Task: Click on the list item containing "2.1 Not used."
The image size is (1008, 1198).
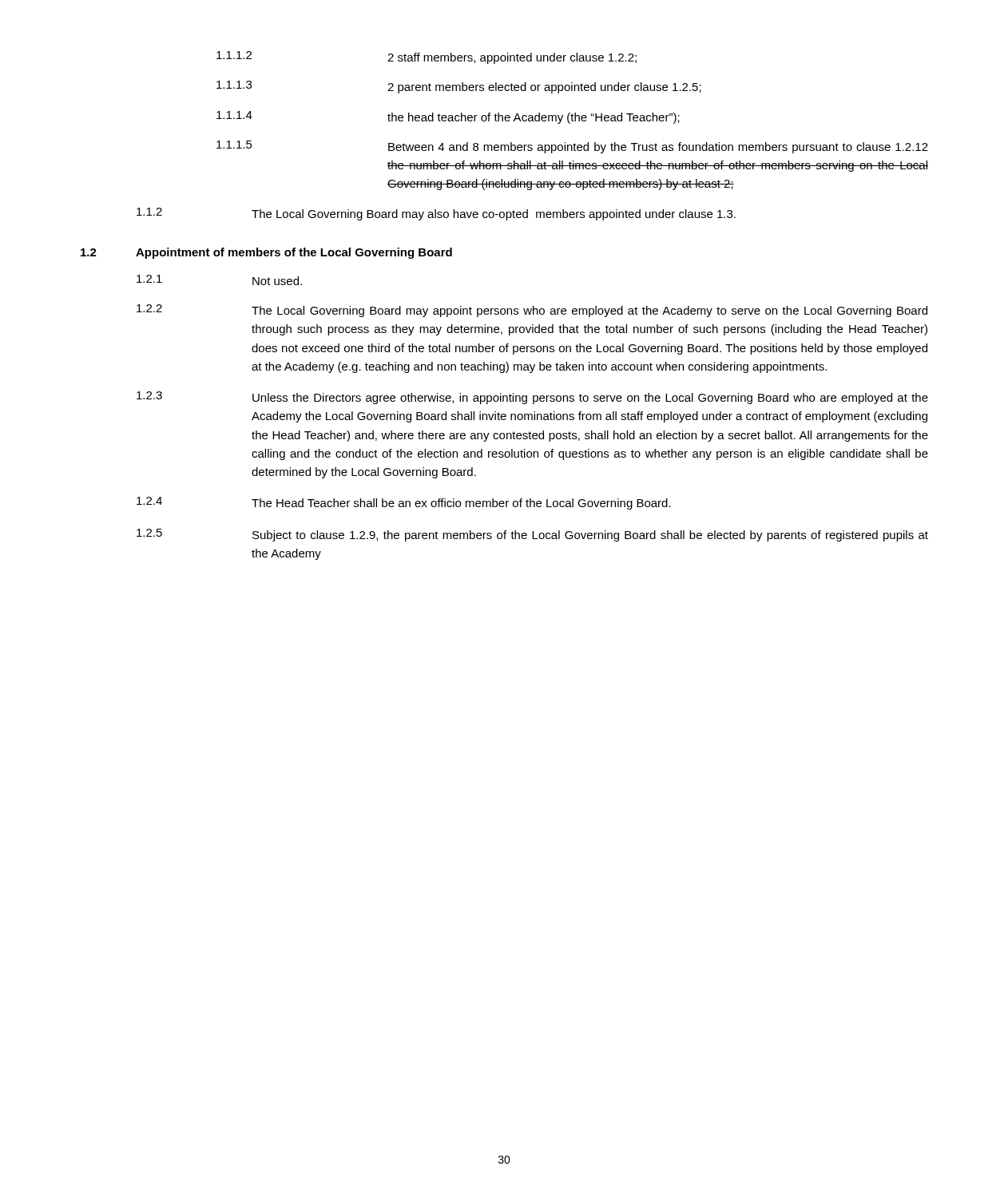Action: [149, 280]
